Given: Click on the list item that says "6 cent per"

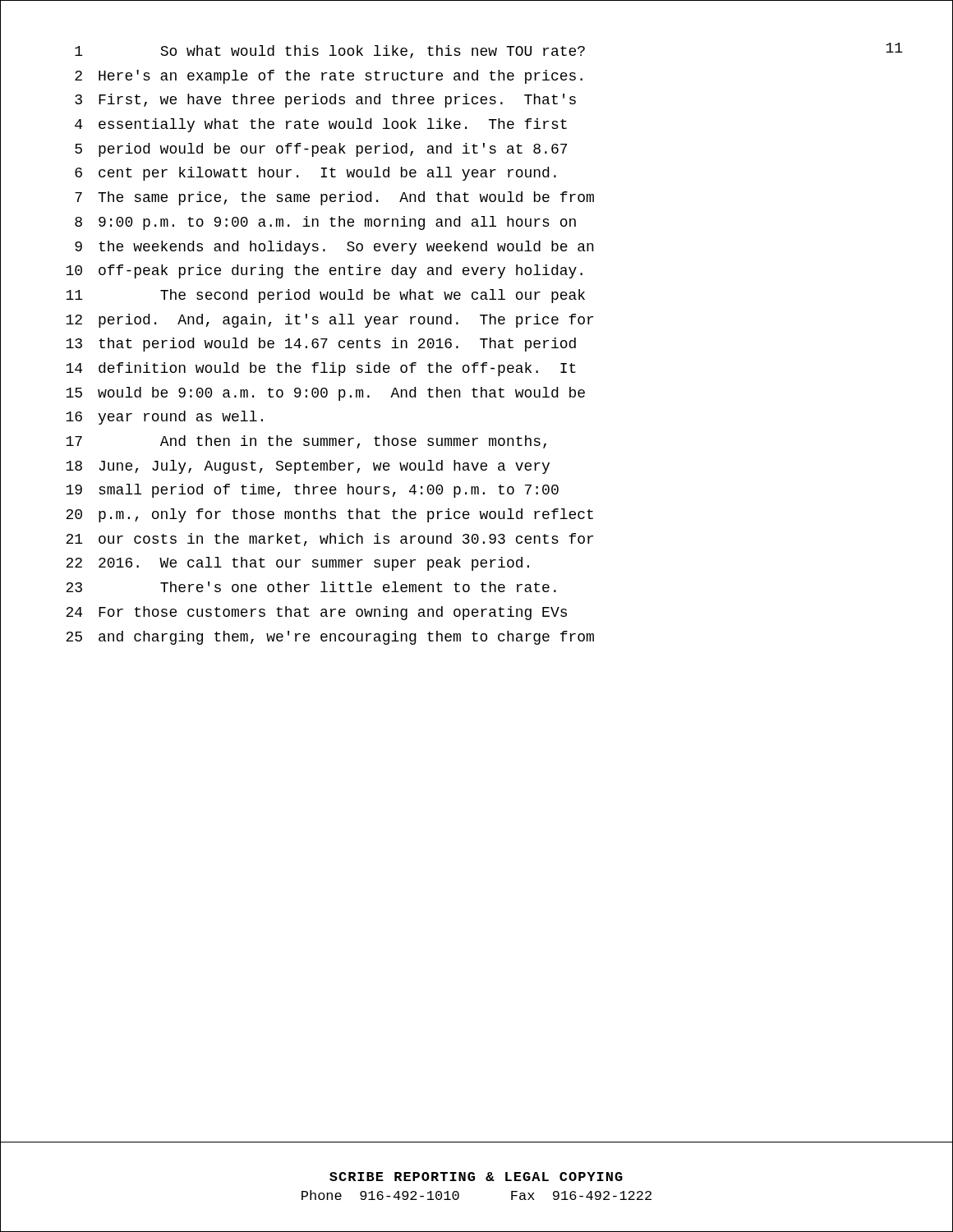Looking at the screenshot, I should click(x=476, y=174).
